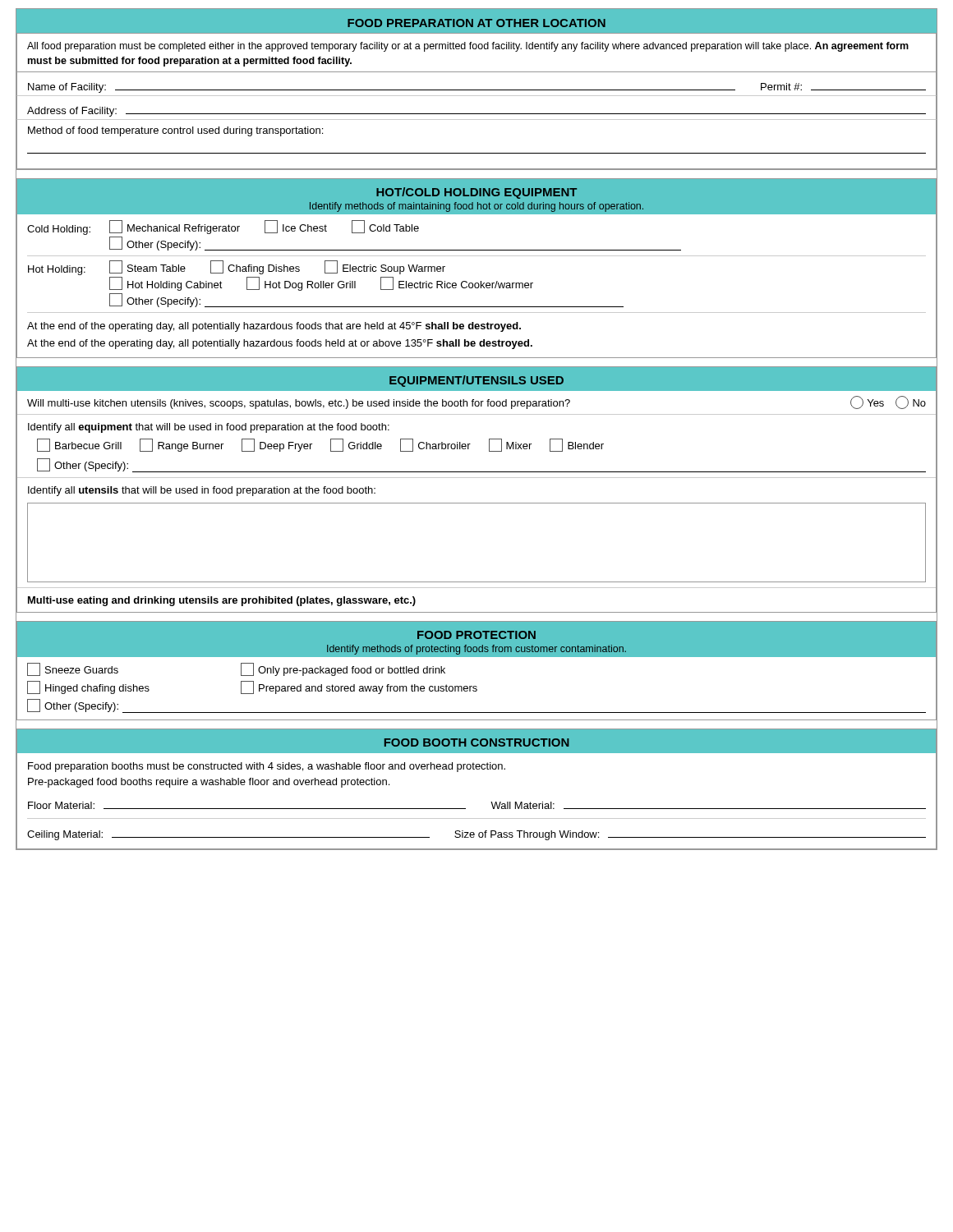The height and width of the screenshot is (1232, 953).
Task: Click on the text block starting "Barbecue Grill Range"
Action: [x=320, y=446]
